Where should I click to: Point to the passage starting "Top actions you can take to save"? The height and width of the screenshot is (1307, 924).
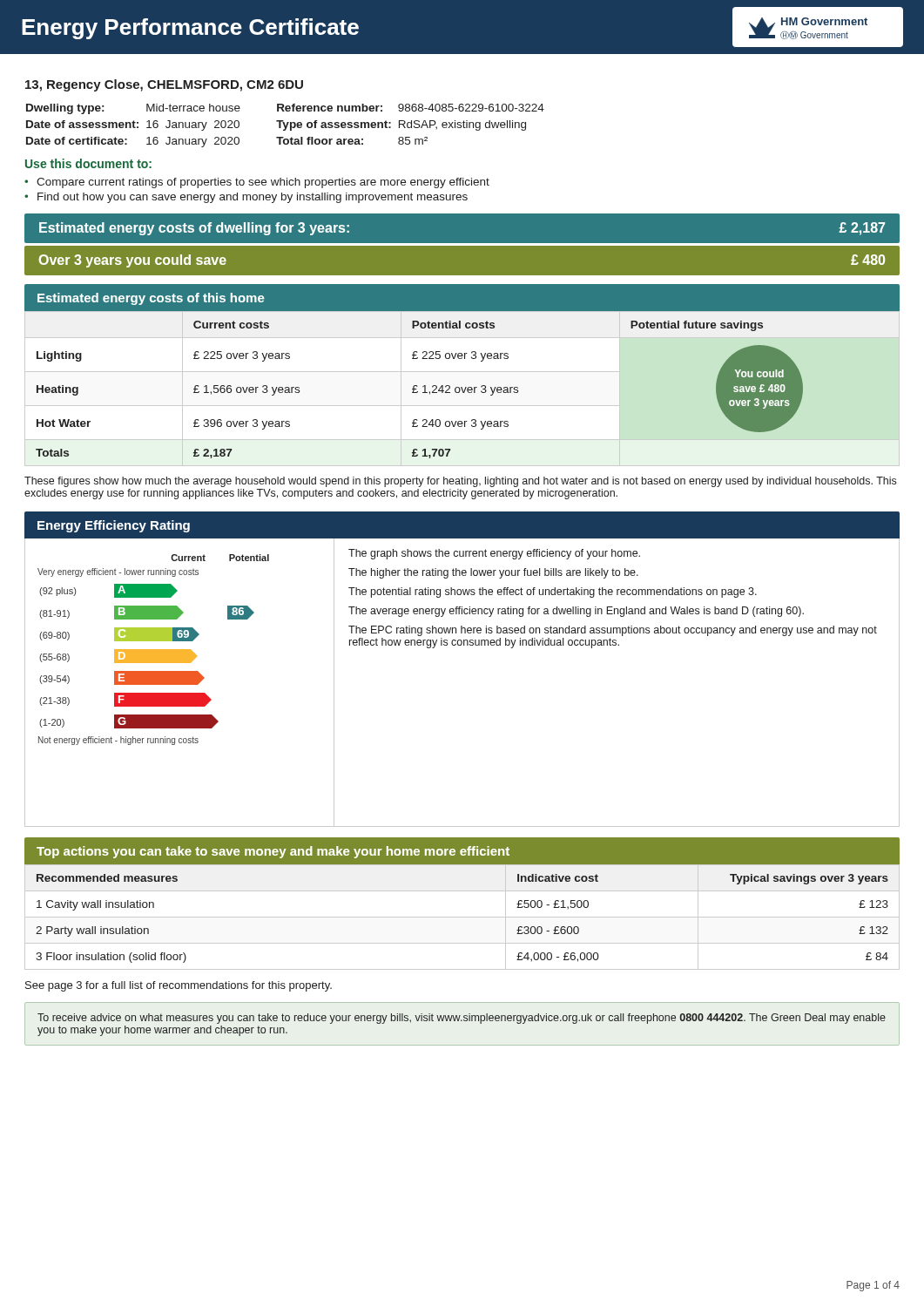point(273,851)
